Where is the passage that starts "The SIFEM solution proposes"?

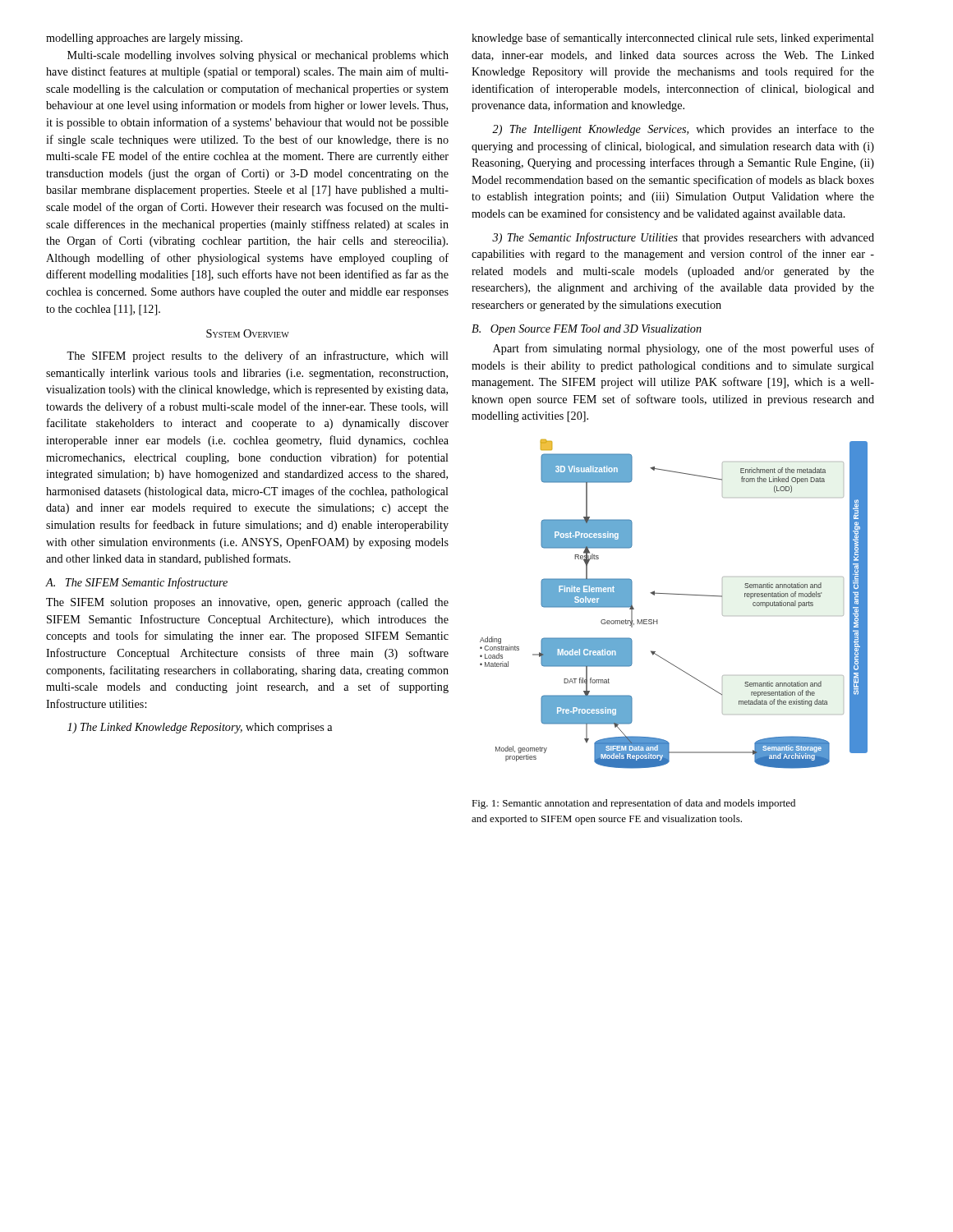tap(247, 653)
